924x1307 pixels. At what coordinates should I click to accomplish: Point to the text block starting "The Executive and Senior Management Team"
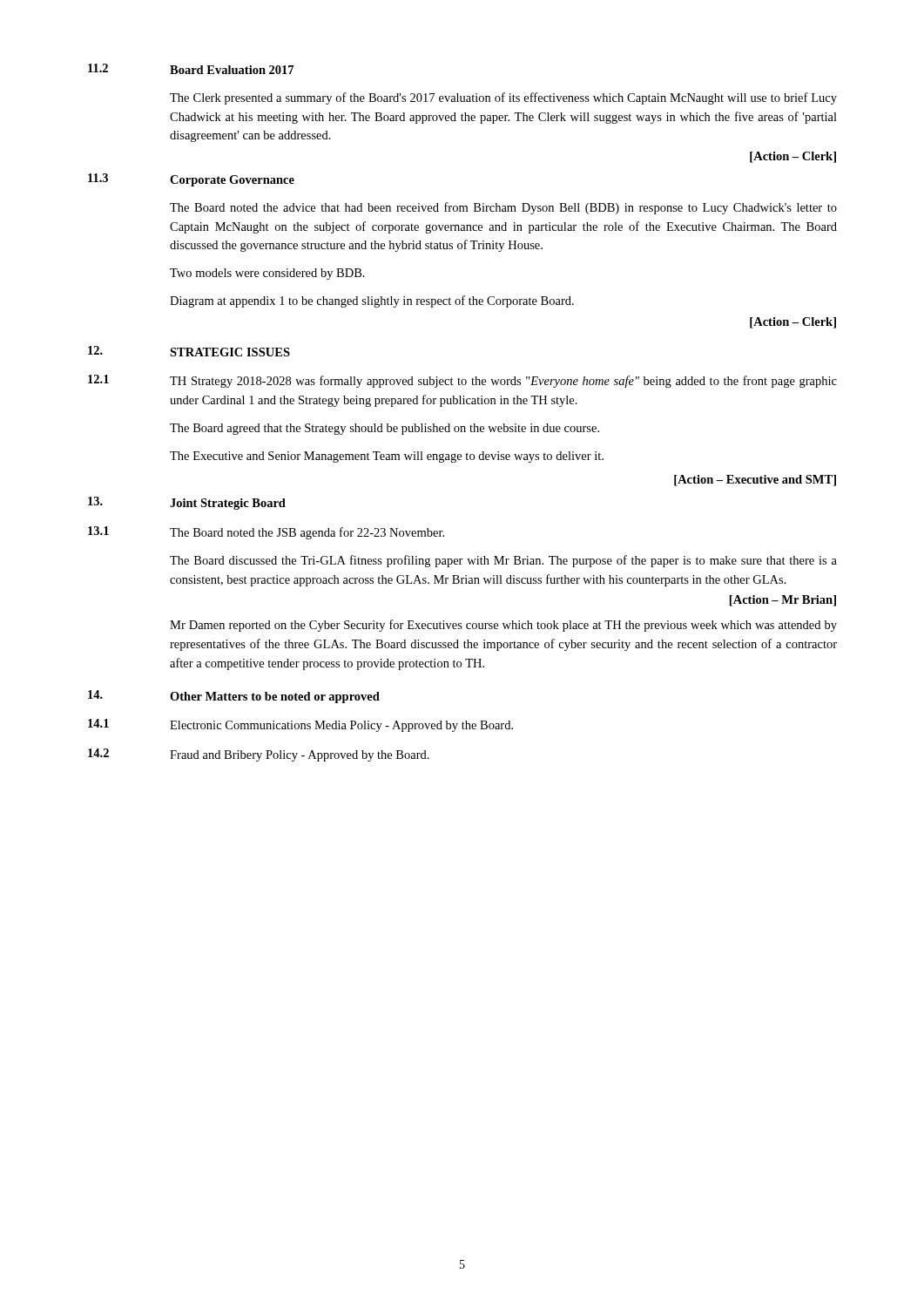(x=387, y=455)
